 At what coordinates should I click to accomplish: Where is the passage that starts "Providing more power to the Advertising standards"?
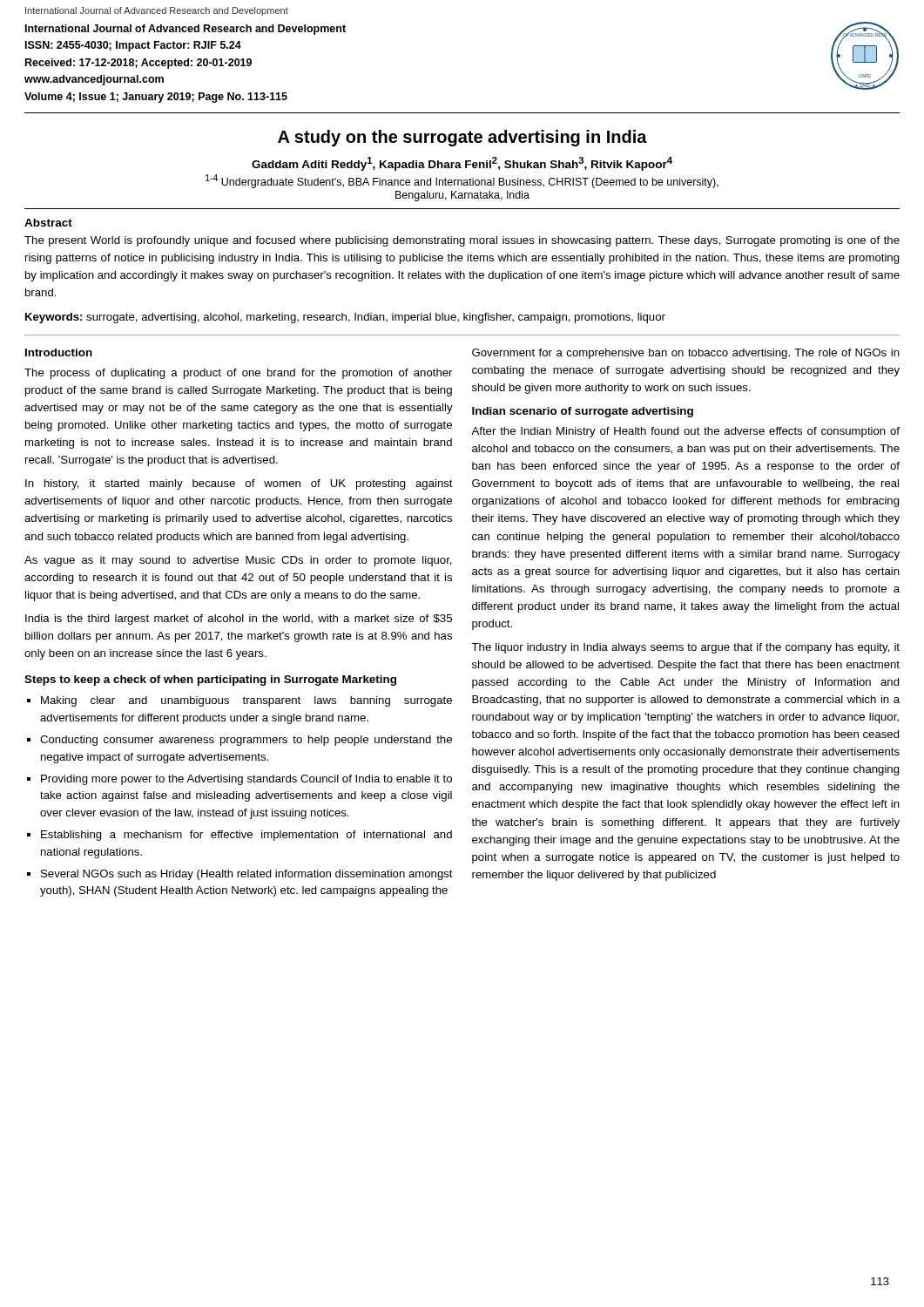pos(246,795)
